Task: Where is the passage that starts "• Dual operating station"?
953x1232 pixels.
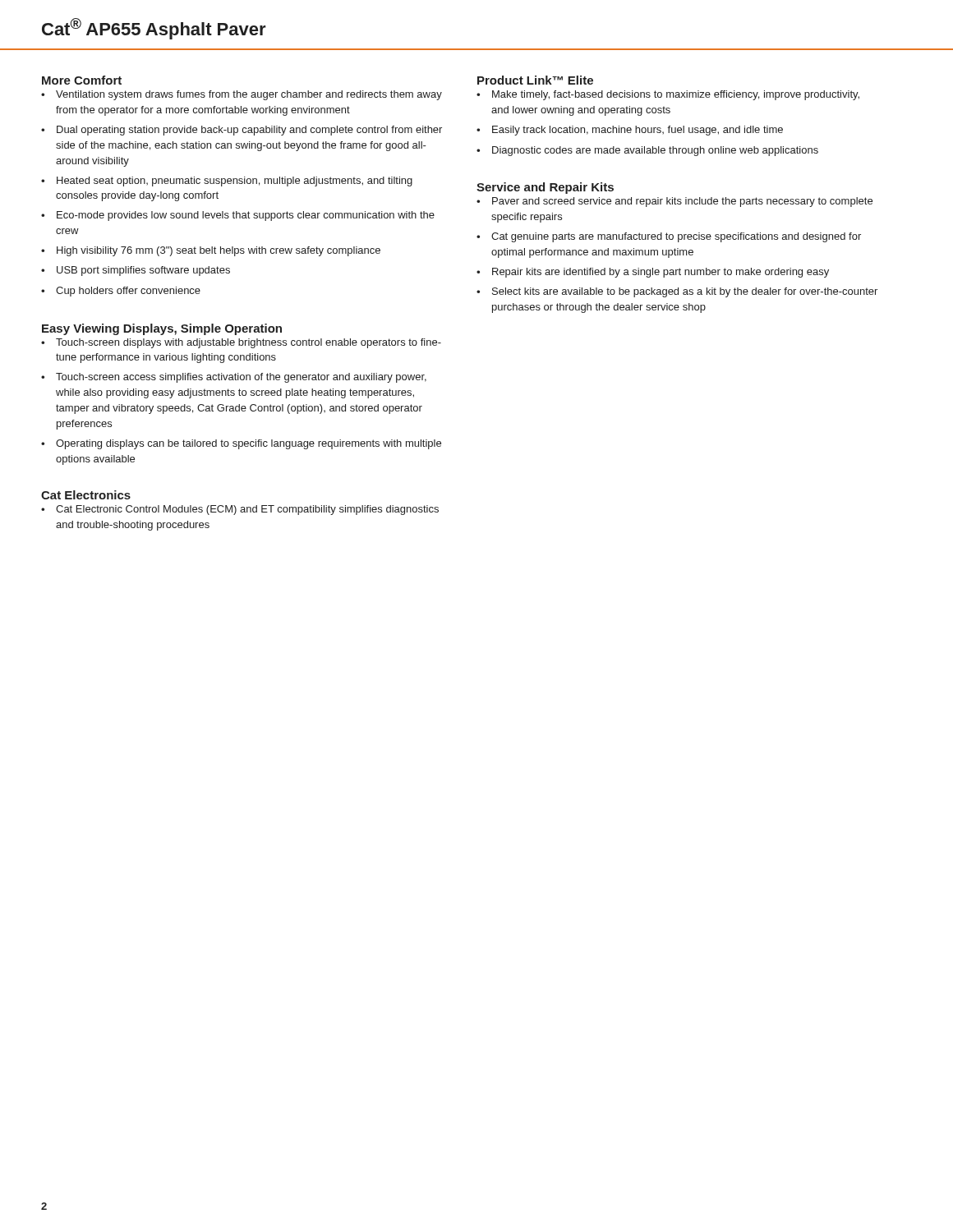Action: click(242, 146)
